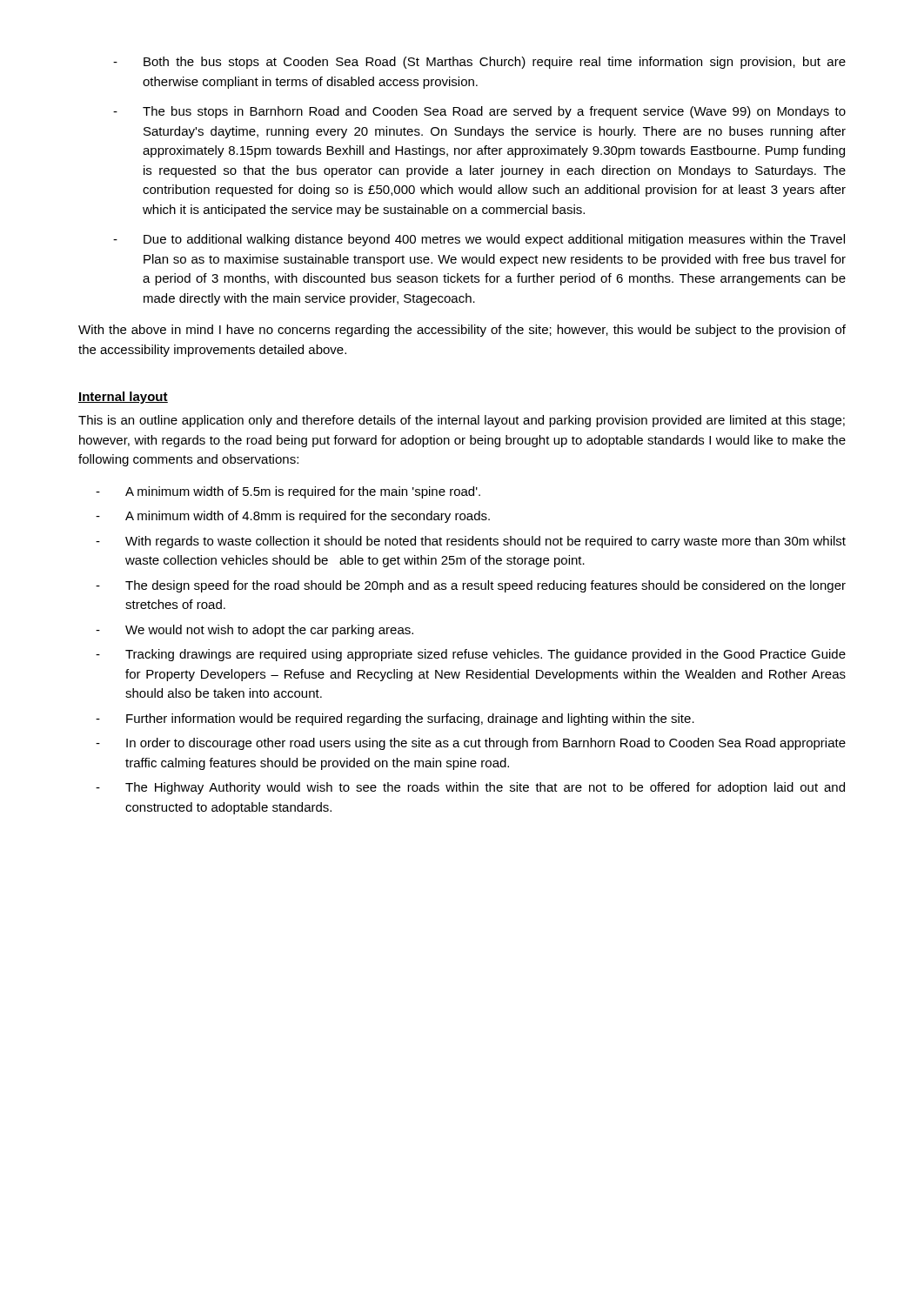Select the text block starting "- A minimum width of 5.5m"

[471, 491]
